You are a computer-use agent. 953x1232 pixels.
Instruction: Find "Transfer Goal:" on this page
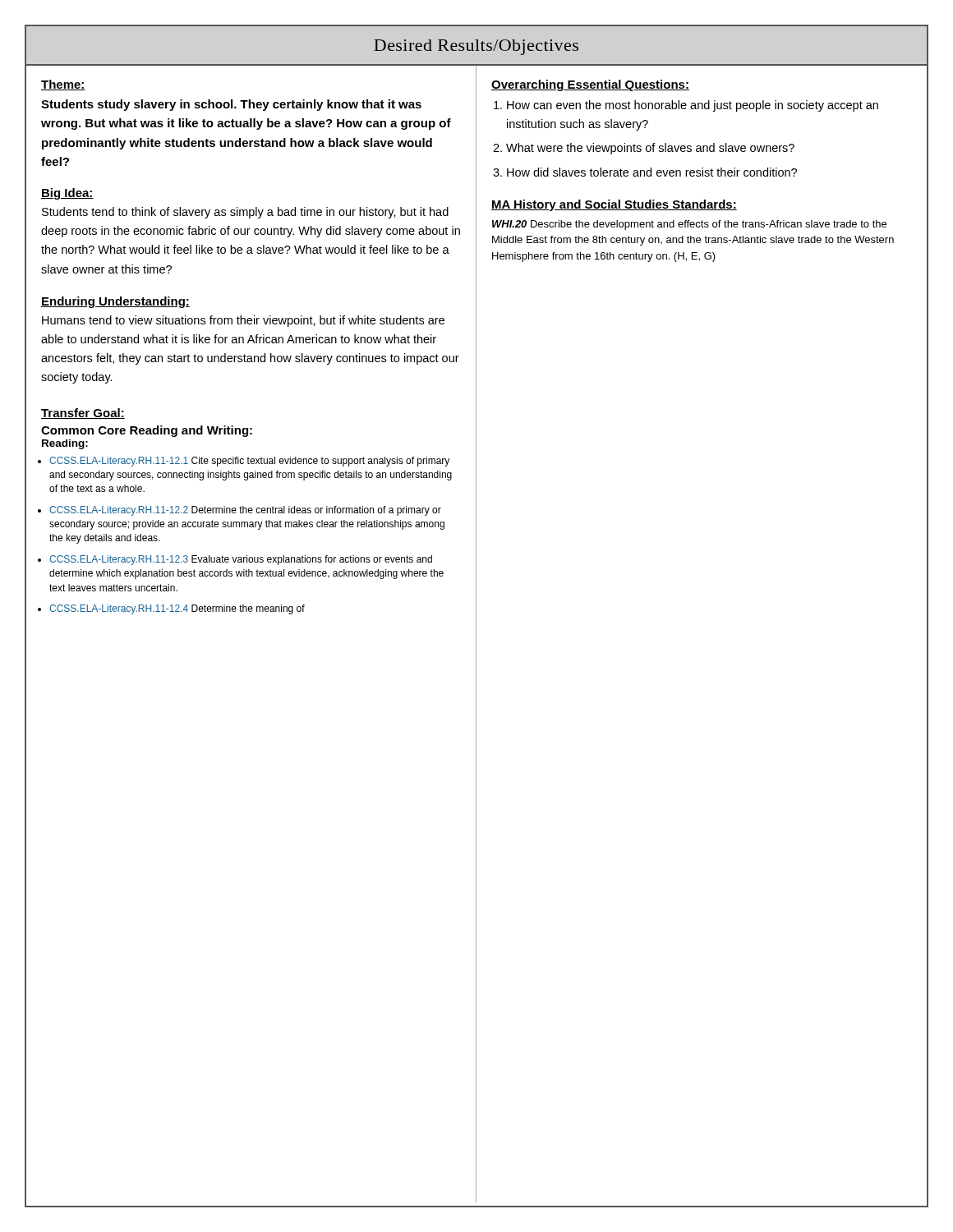coord(83,412)
